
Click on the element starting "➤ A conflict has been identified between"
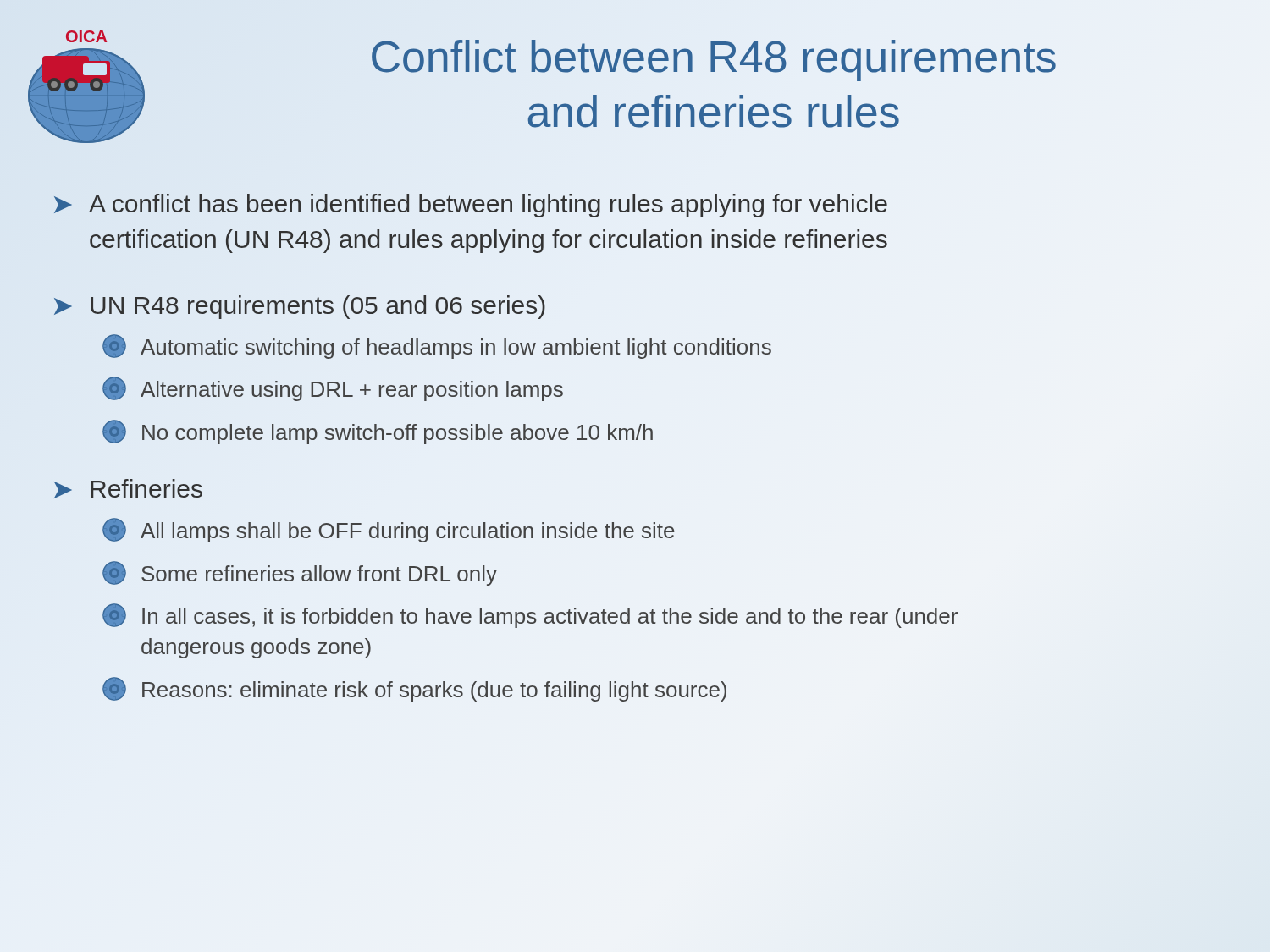point(469,222)
